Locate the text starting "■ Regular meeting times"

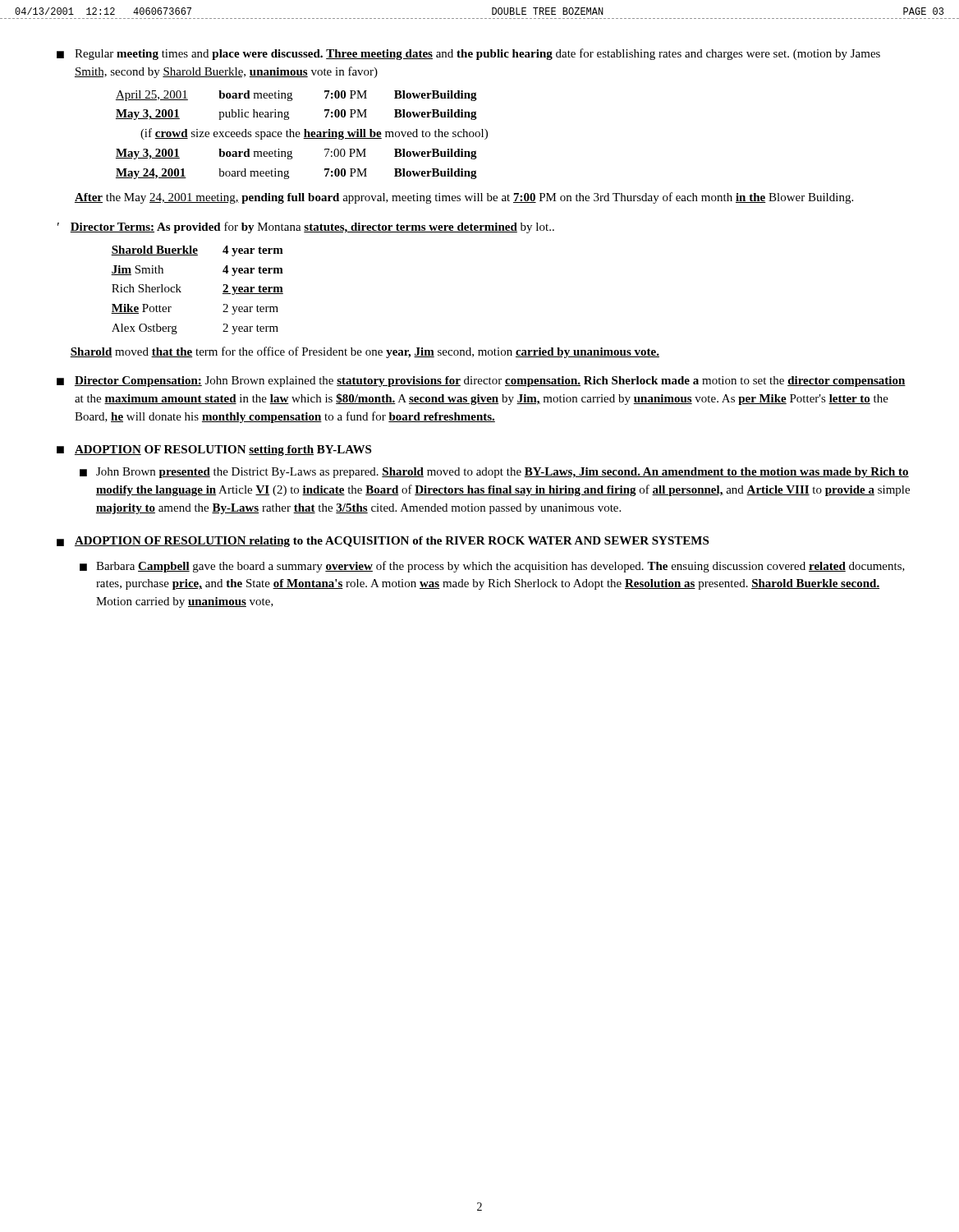[x=485, y=126]
